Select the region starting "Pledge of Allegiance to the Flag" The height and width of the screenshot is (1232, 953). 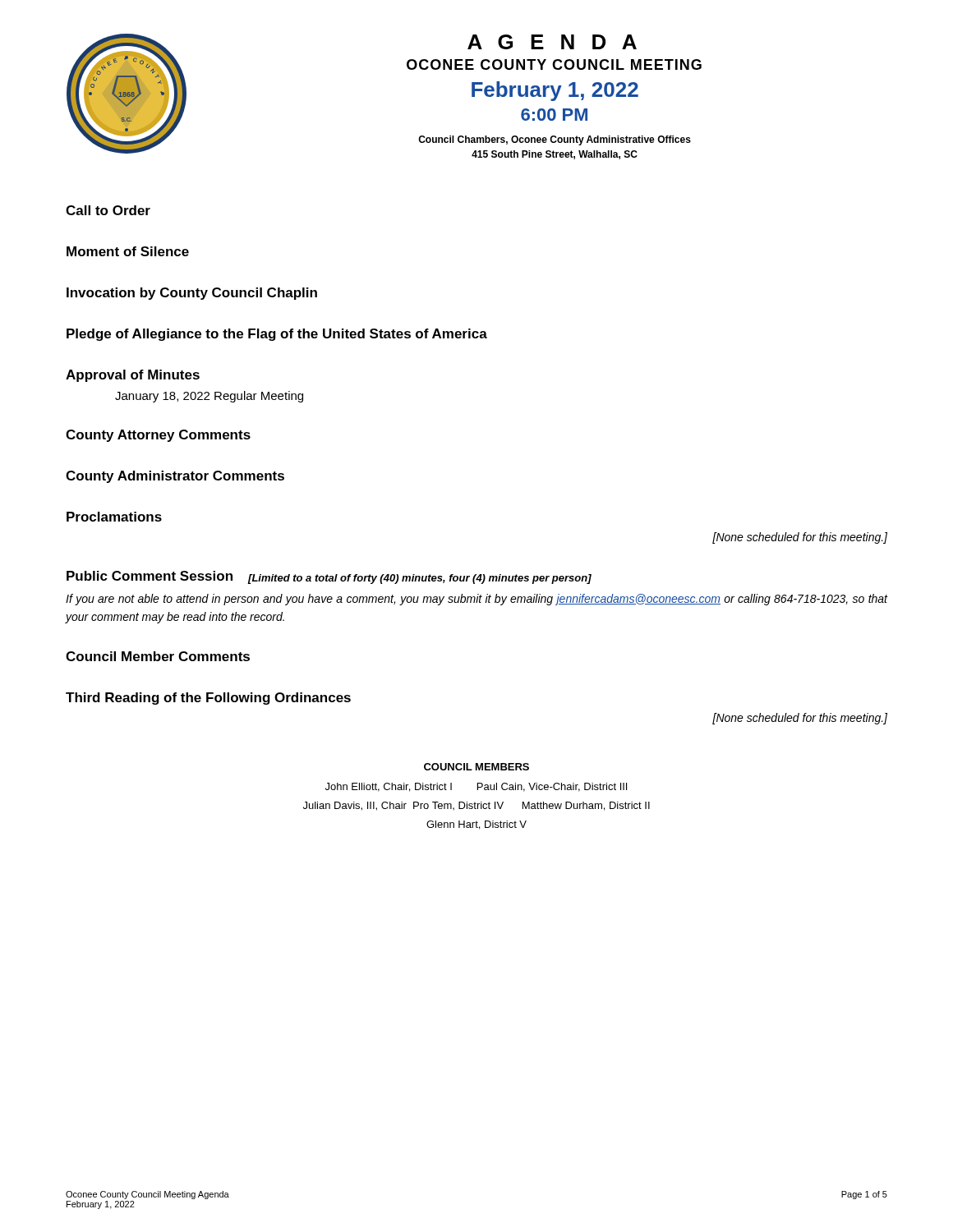point(276,334)
